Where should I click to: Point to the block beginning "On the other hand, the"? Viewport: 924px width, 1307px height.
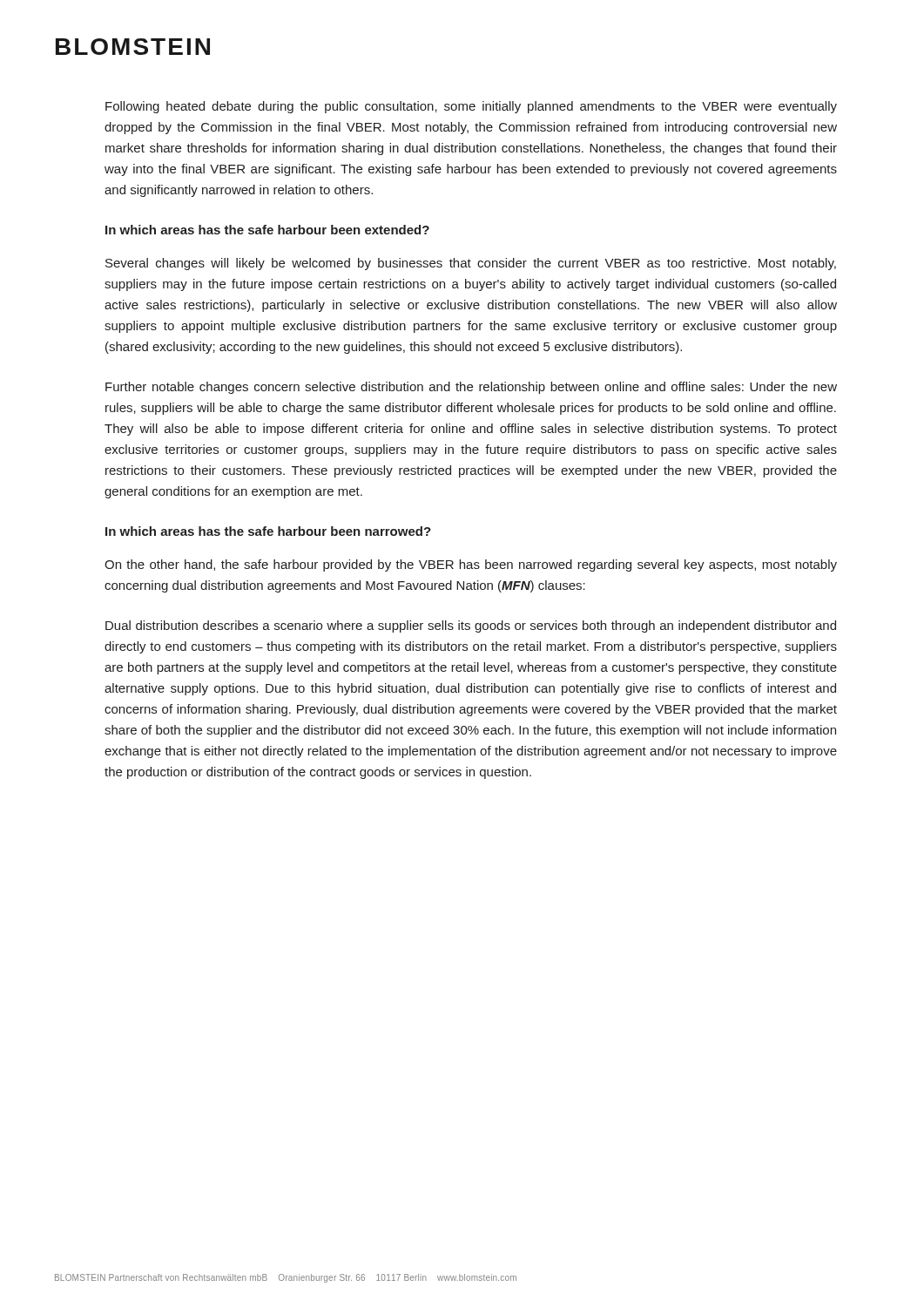coord(471,575)
